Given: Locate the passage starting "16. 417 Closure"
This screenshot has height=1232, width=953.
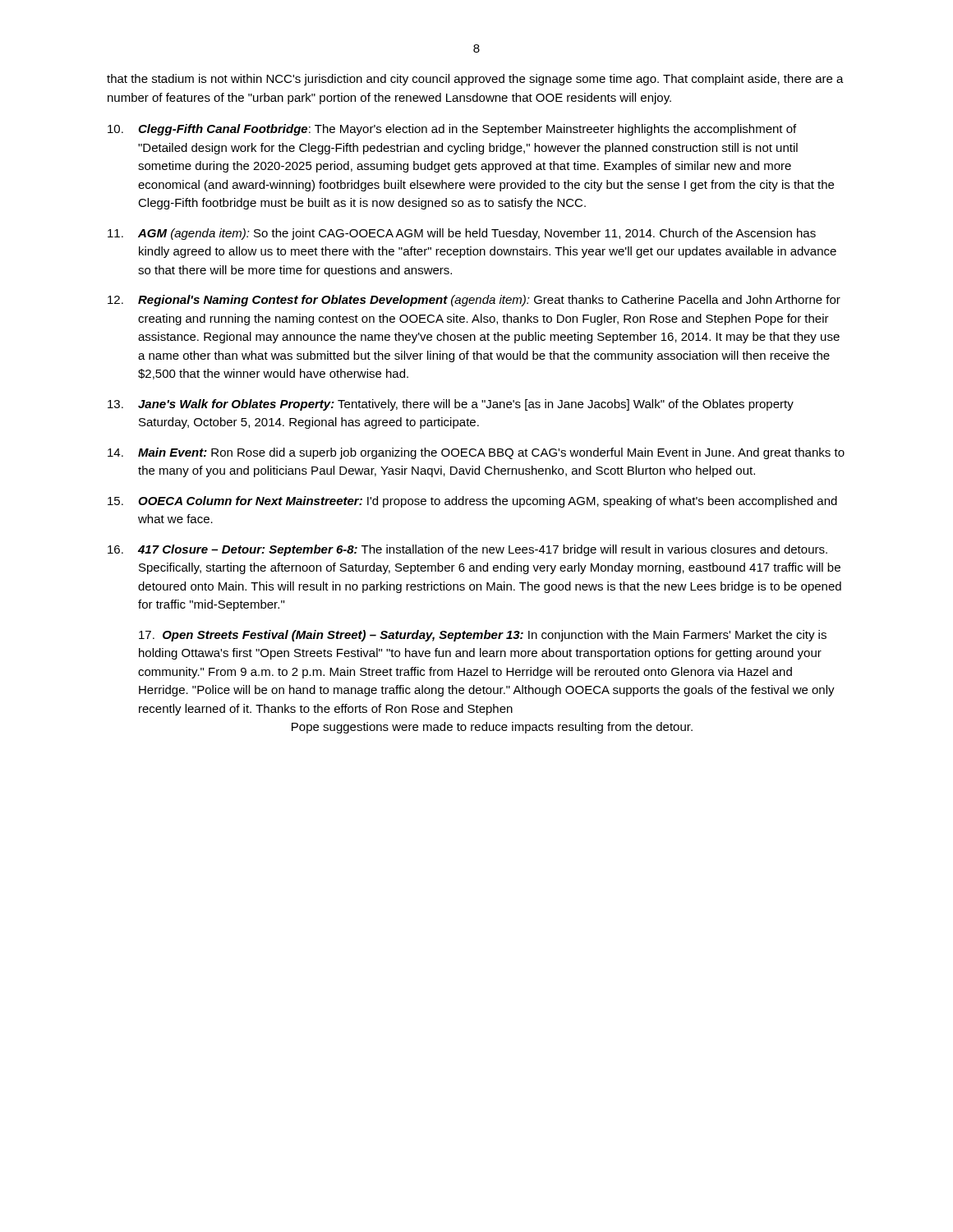Looking at the screenshot, I should point(476,577).
